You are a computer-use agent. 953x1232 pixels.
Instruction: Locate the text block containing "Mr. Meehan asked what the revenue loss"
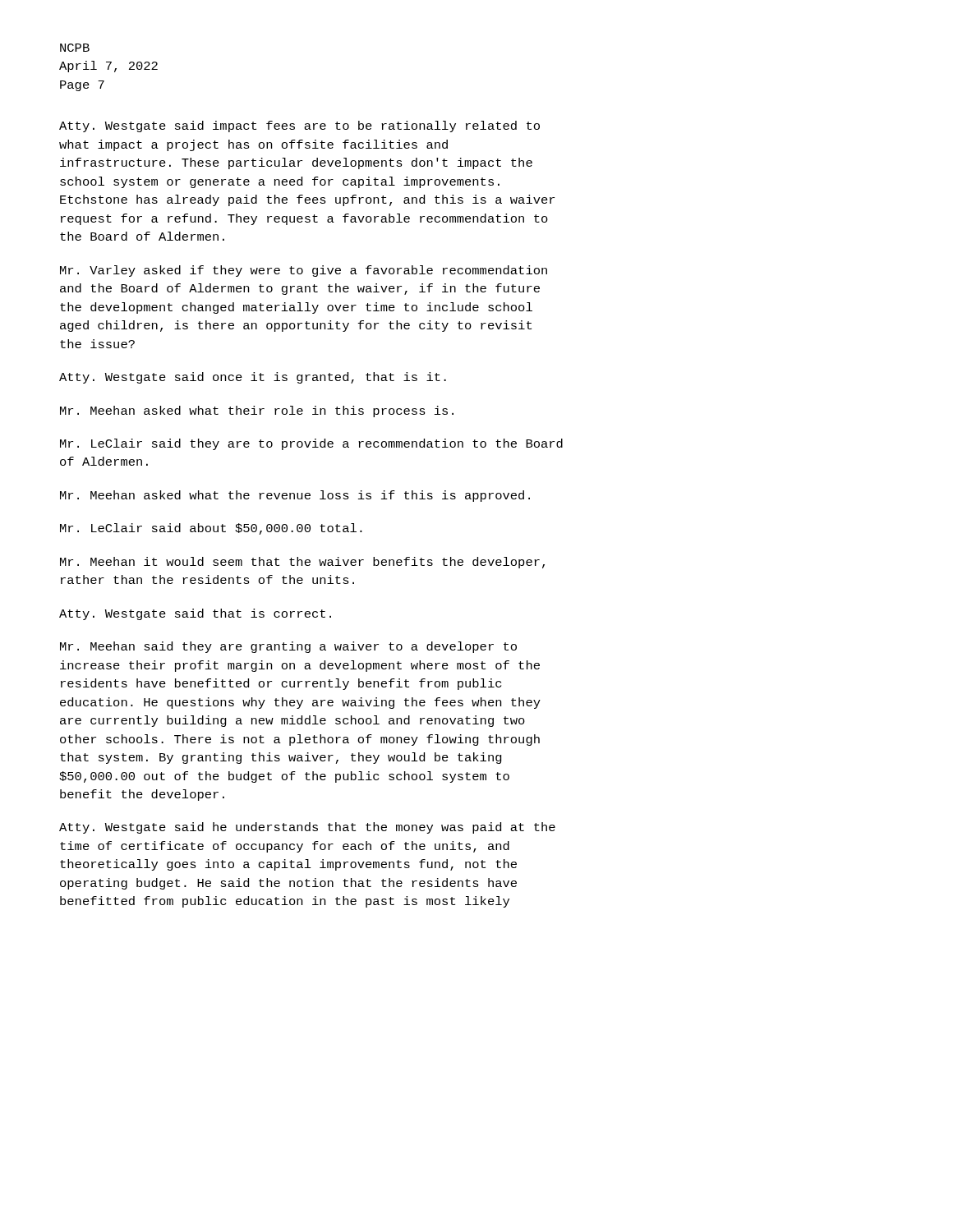click(x=296, y=496)
